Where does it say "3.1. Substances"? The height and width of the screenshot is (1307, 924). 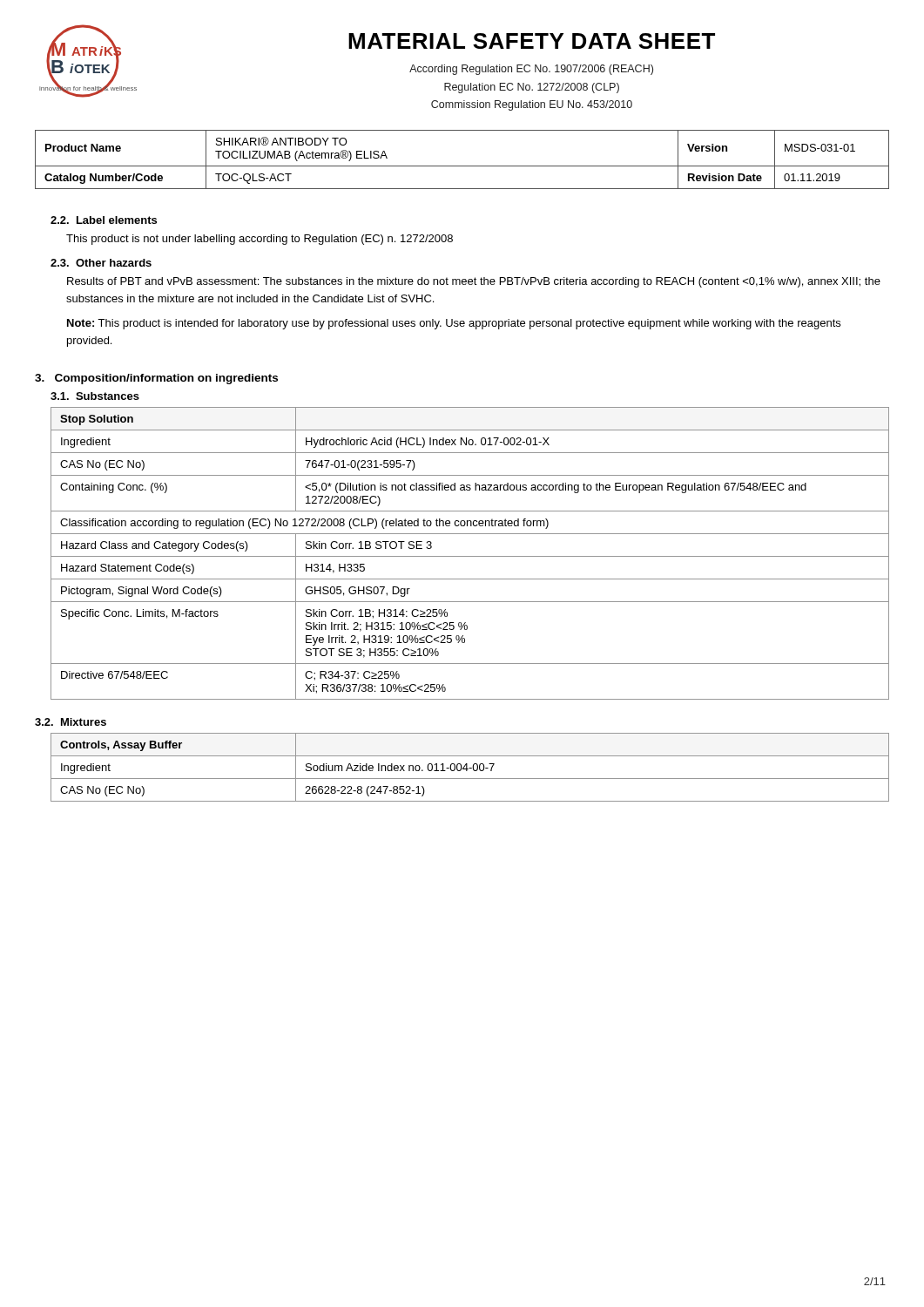pos(95,396)
